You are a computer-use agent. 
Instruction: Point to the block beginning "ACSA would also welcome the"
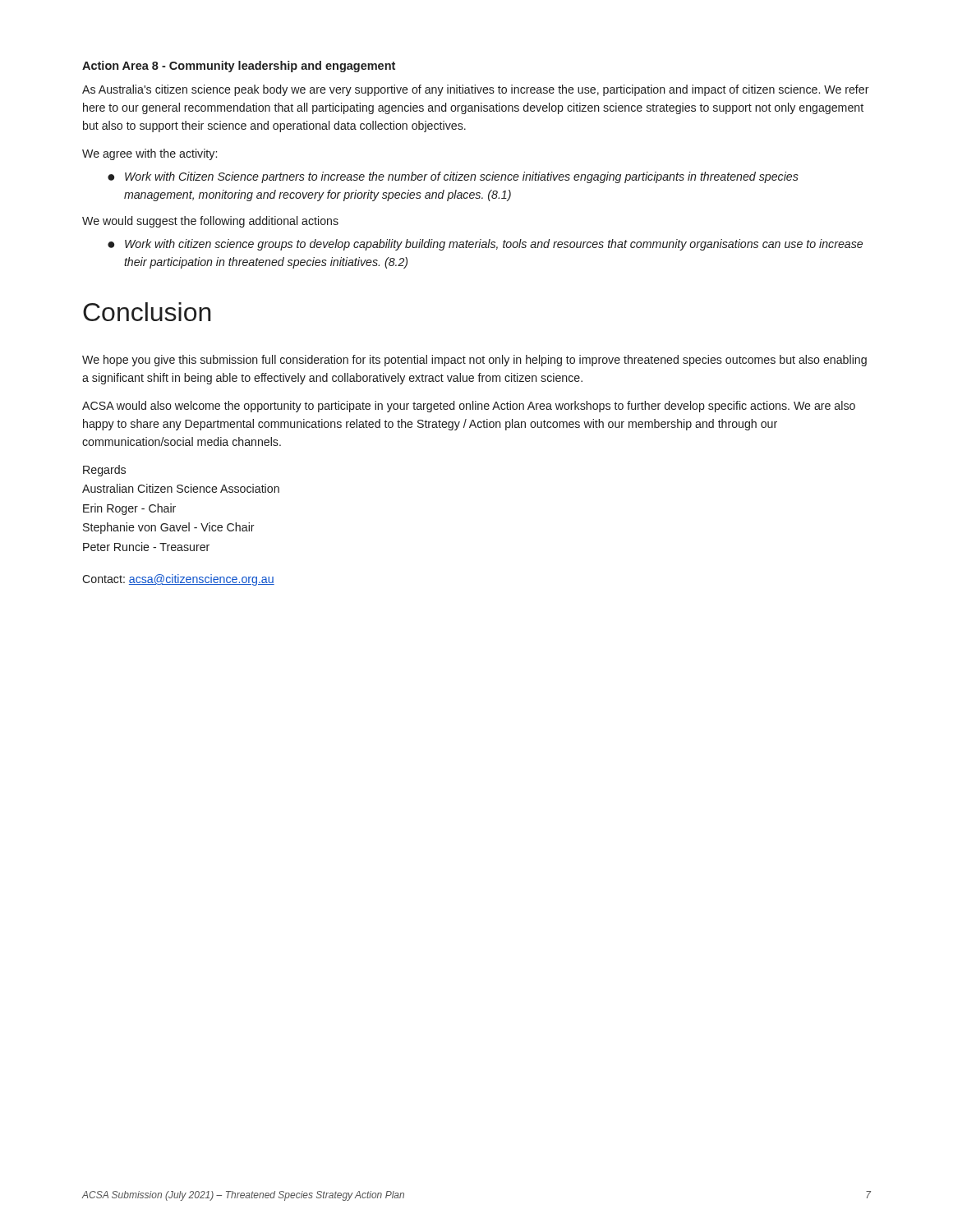tap(469, 424)
